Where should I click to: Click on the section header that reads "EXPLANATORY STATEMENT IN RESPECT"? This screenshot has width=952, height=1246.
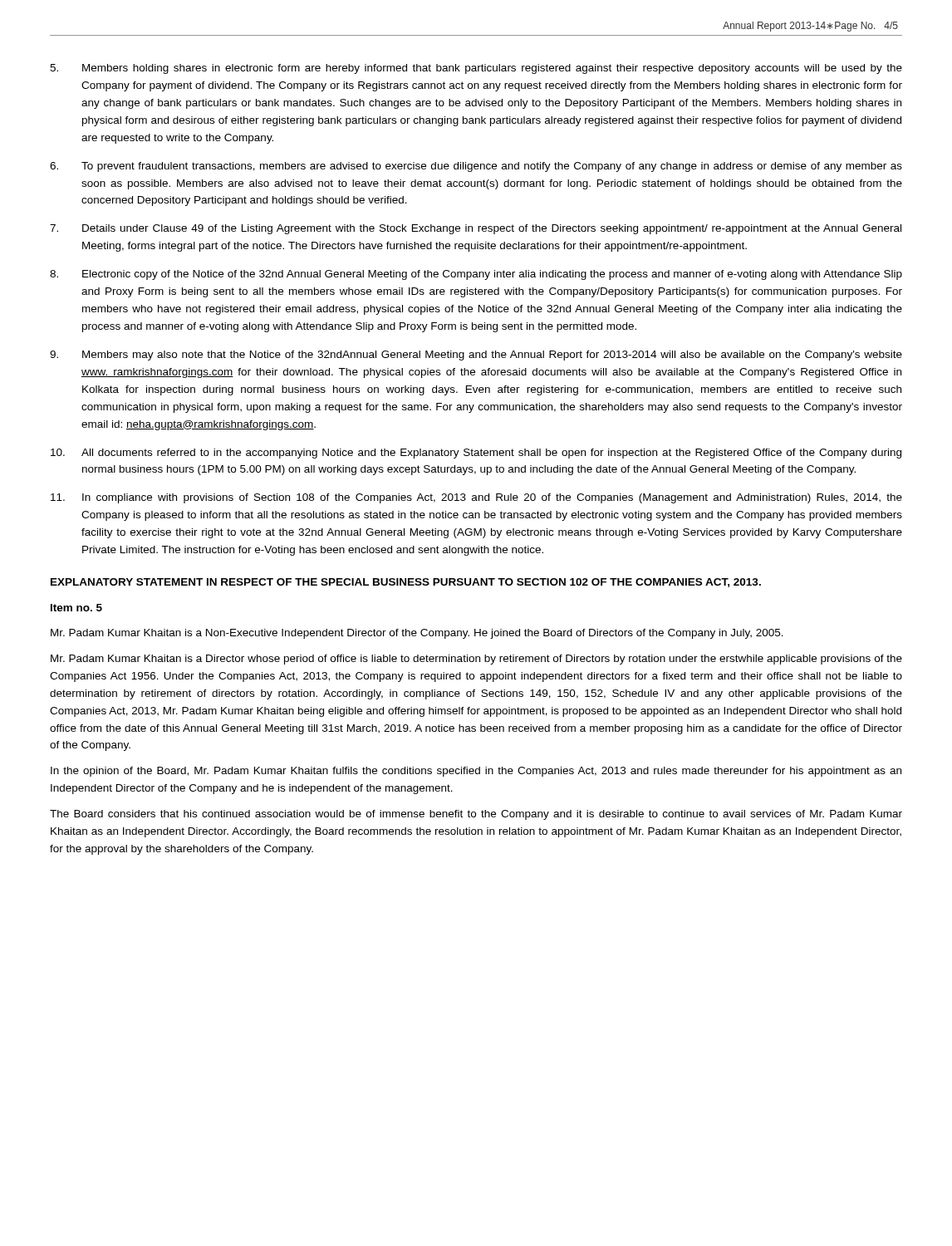point(406,582)
